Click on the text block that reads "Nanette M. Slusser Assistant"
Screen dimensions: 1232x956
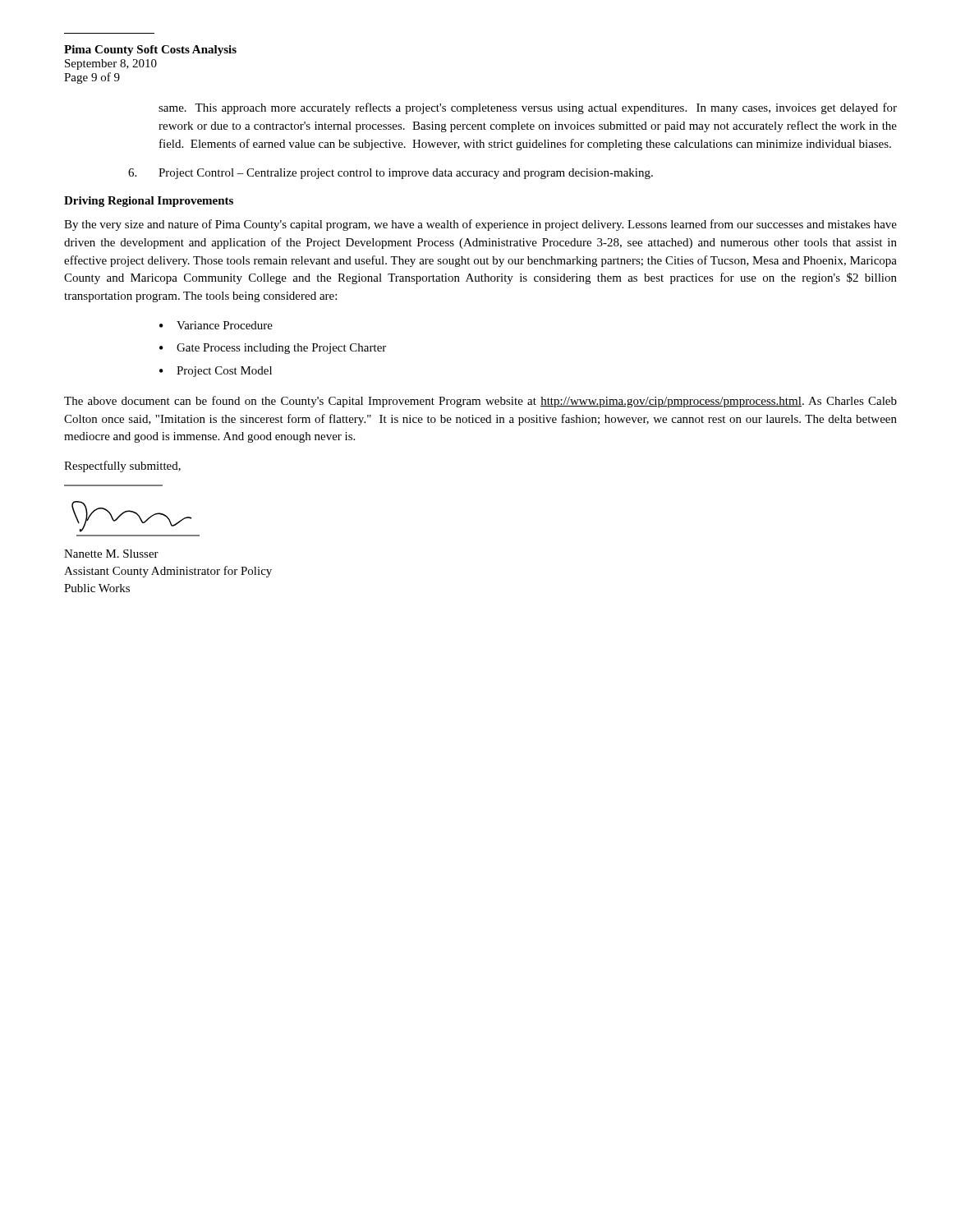point(168,571)
